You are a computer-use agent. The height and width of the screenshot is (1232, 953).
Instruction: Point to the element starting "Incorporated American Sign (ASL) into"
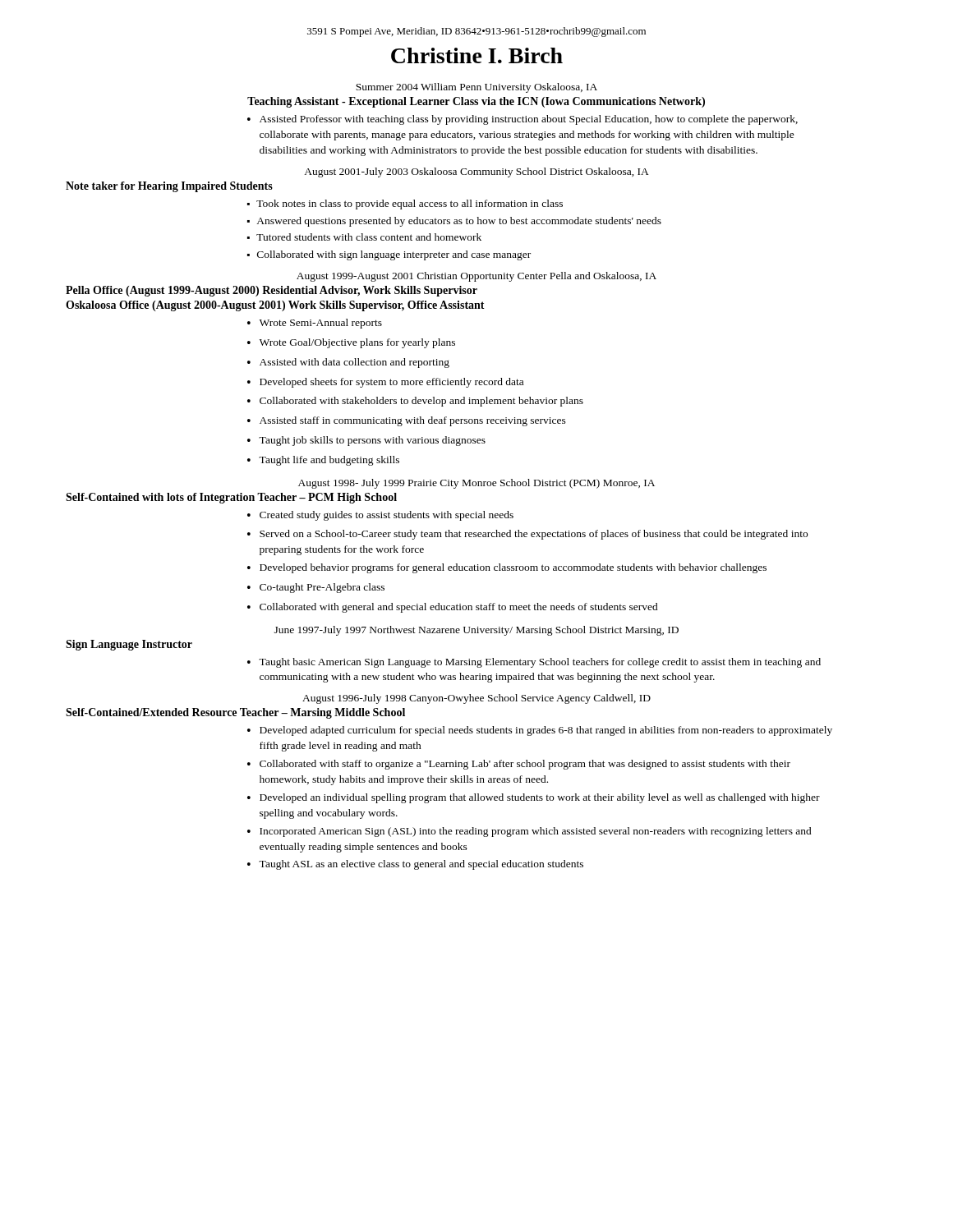tap(573, 839)
